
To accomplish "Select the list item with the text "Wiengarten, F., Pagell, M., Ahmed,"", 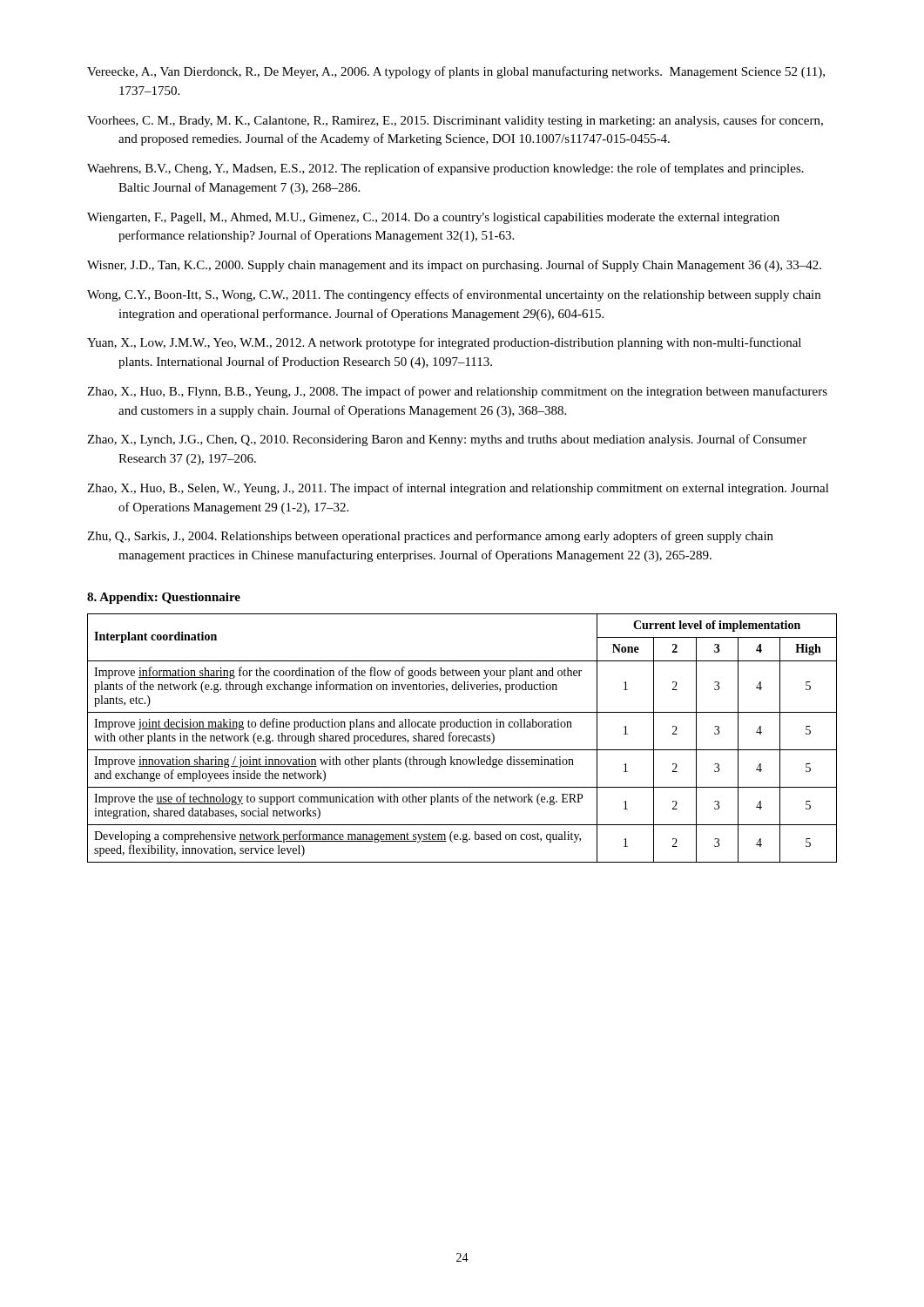I will click(433, 226).
